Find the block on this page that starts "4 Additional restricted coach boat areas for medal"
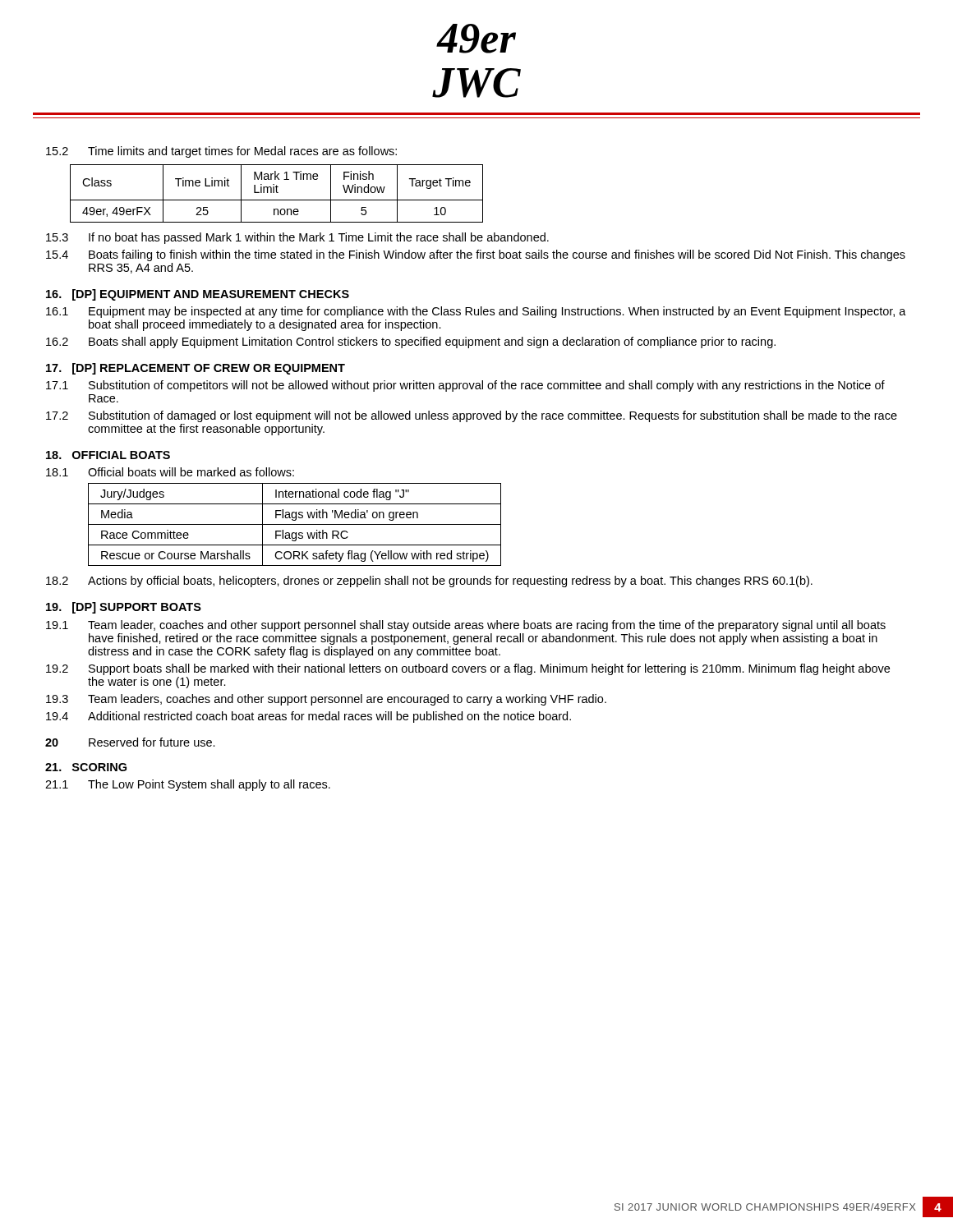Viewport: 953px width, 1232px height. click(476, 716)
